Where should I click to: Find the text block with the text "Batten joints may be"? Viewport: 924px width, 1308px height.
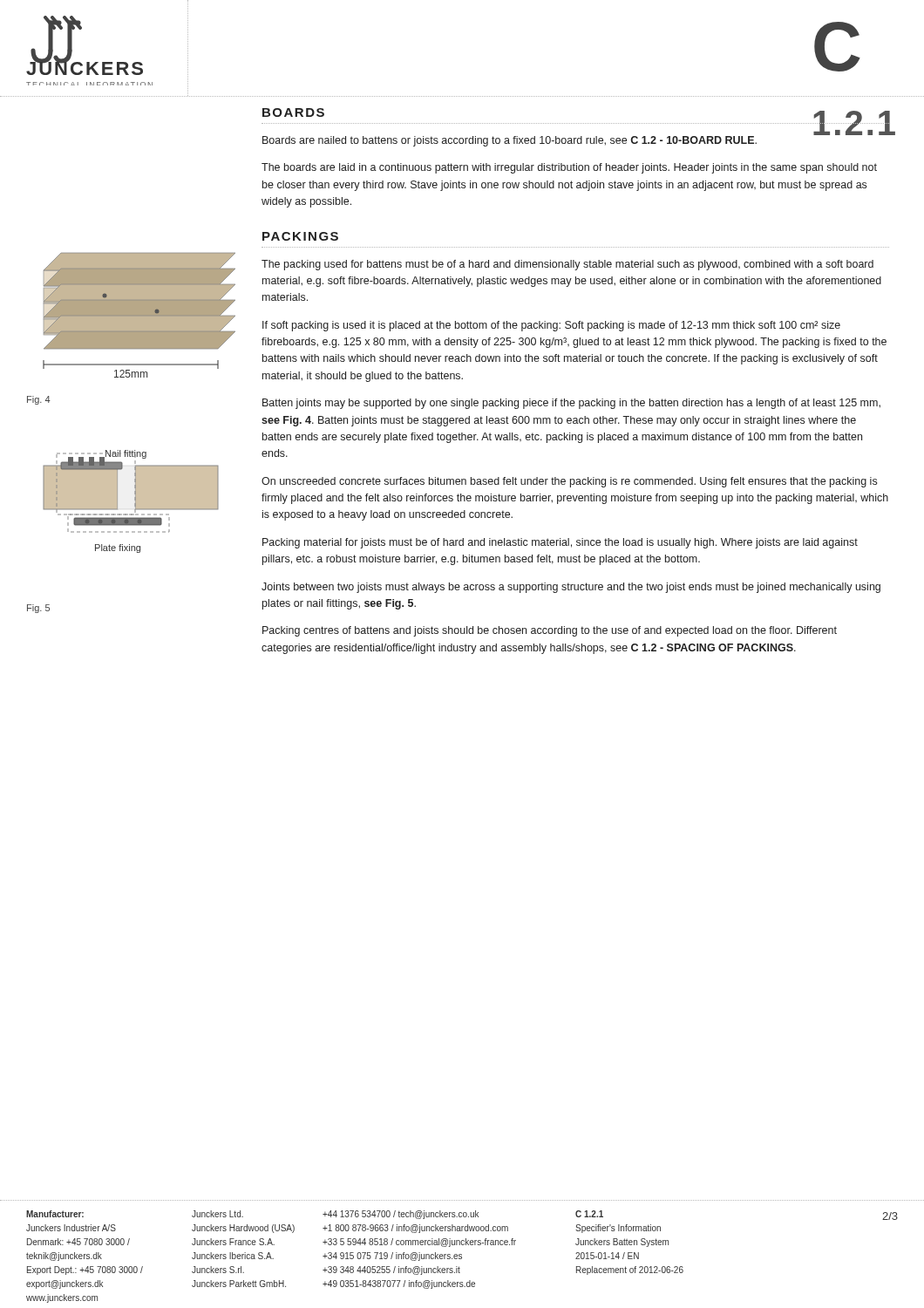point(571,428)
